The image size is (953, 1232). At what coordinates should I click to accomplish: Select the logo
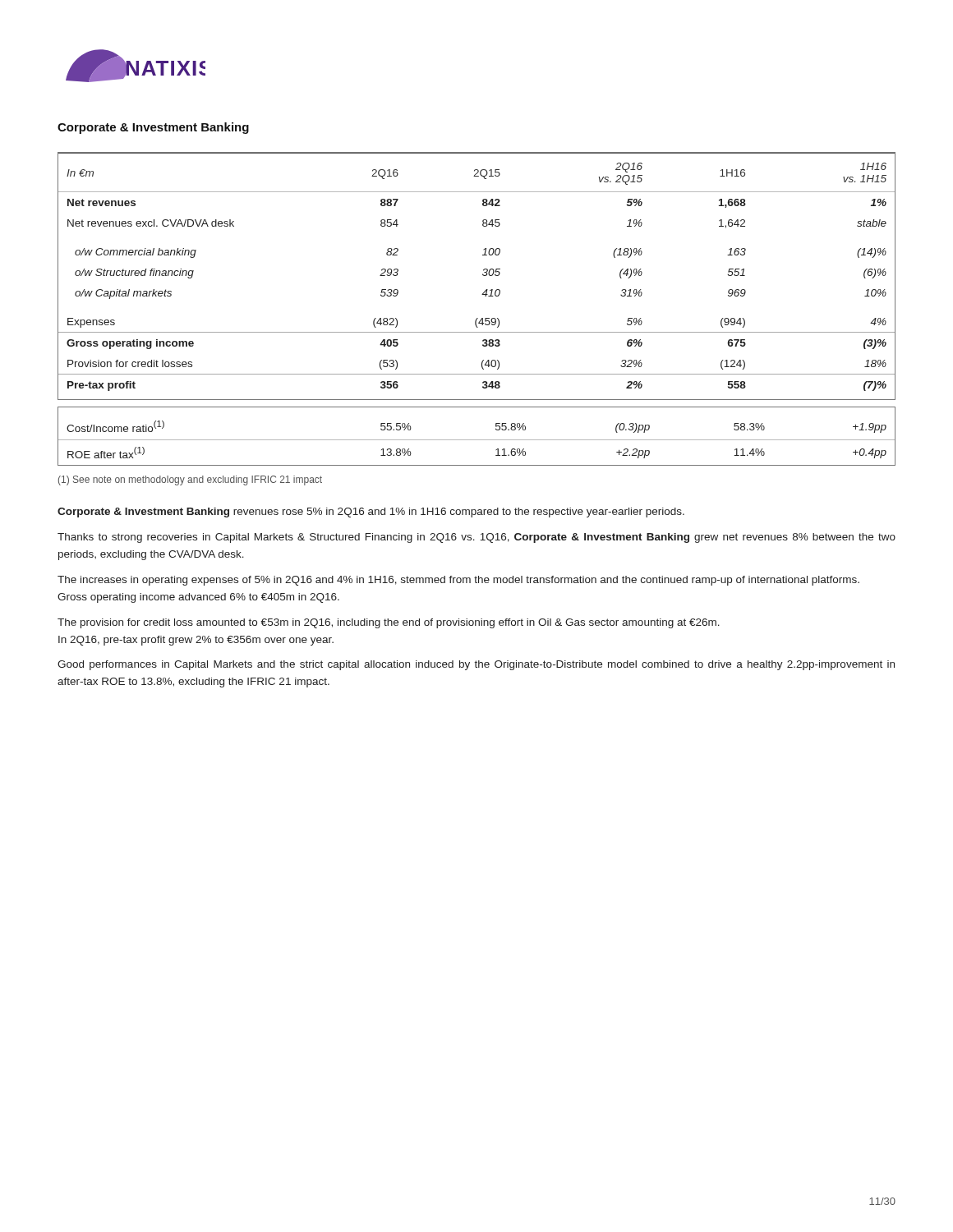tap(476, 66)
